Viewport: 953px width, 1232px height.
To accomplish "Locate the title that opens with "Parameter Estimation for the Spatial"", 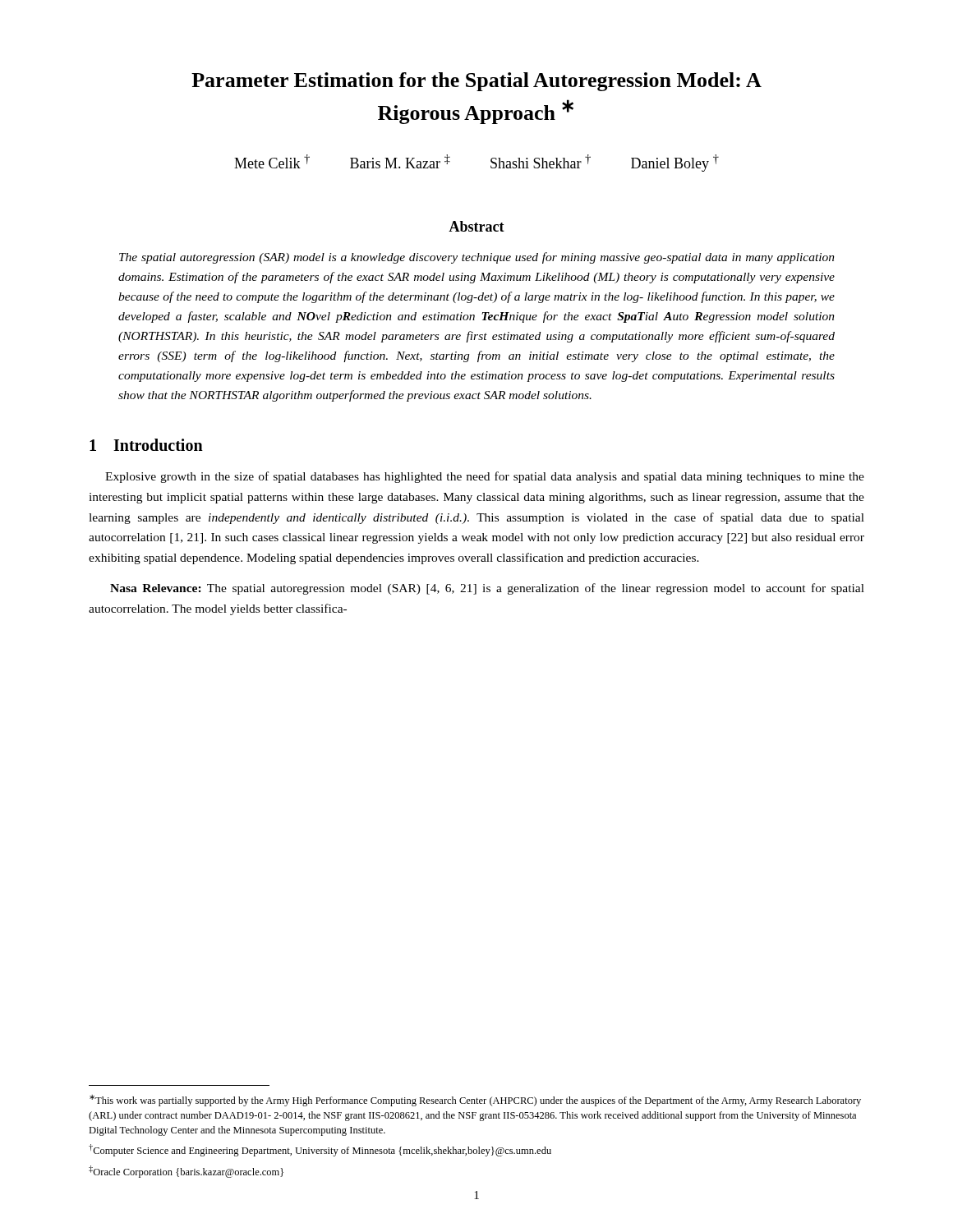I will click(x=476, y=96).
